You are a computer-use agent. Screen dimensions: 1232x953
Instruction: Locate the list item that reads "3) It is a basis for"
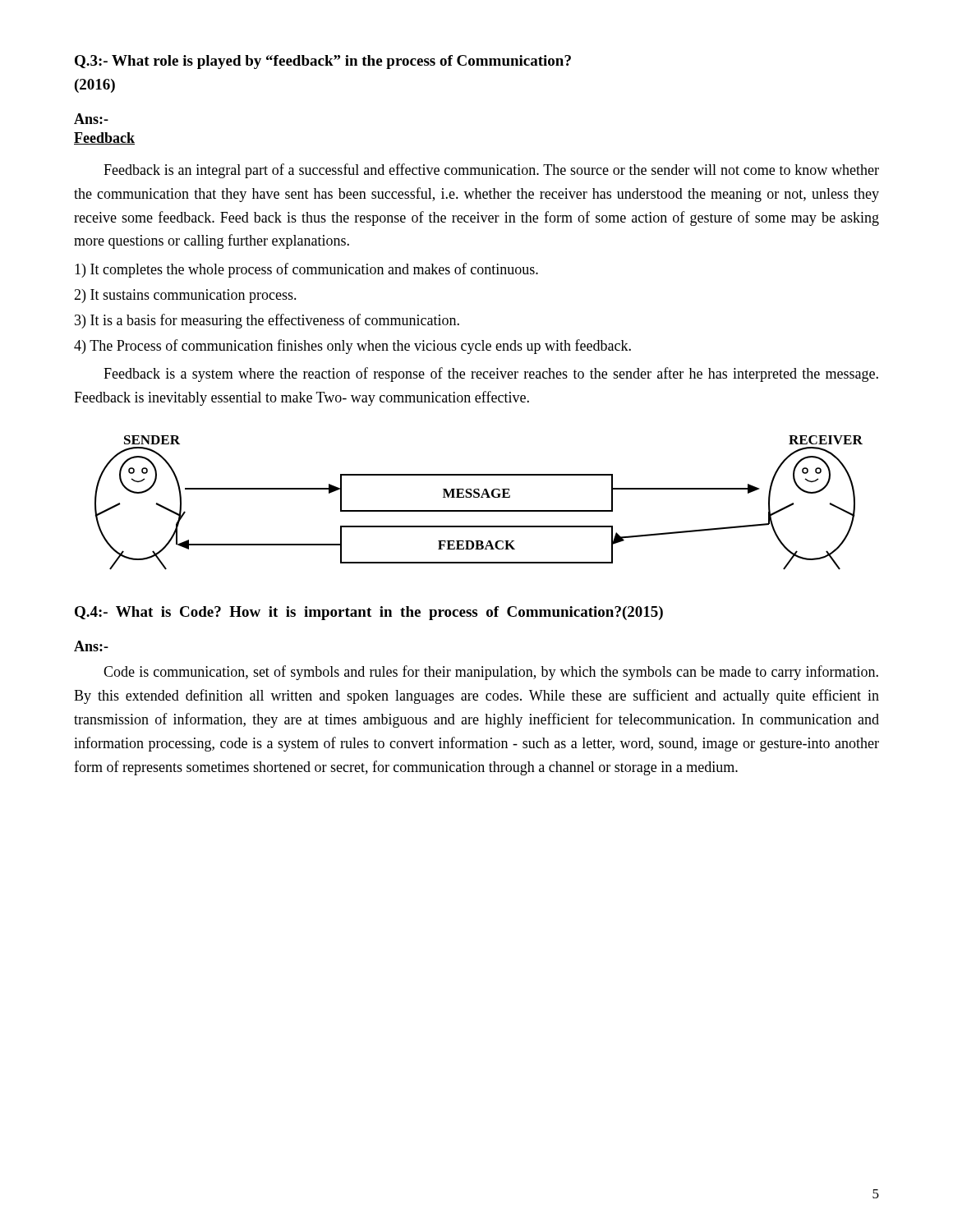coord(267,320)
